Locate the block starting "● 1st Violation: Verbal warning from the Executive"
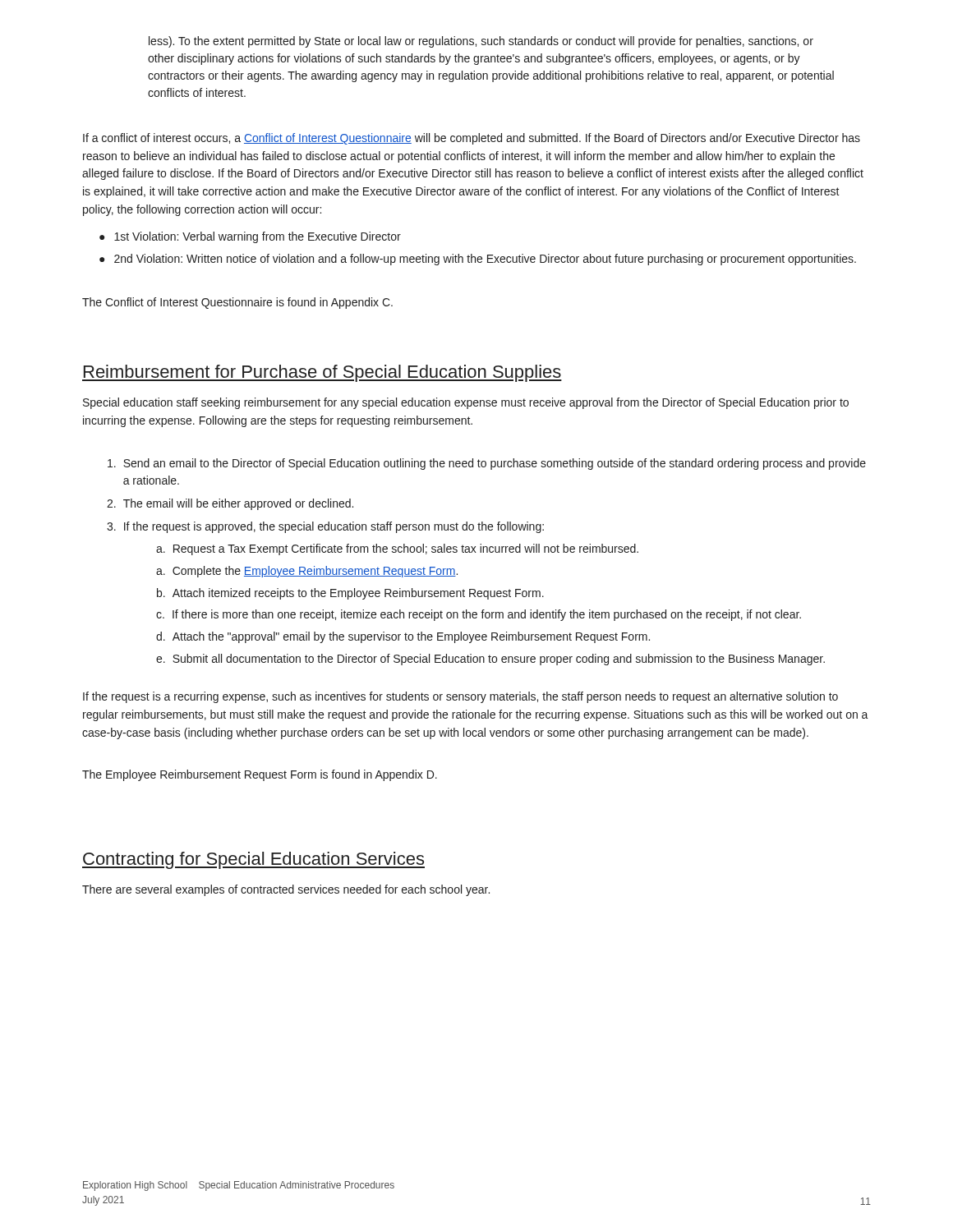The width and height of the screenshot is (953, 1232). pos(250,237)
